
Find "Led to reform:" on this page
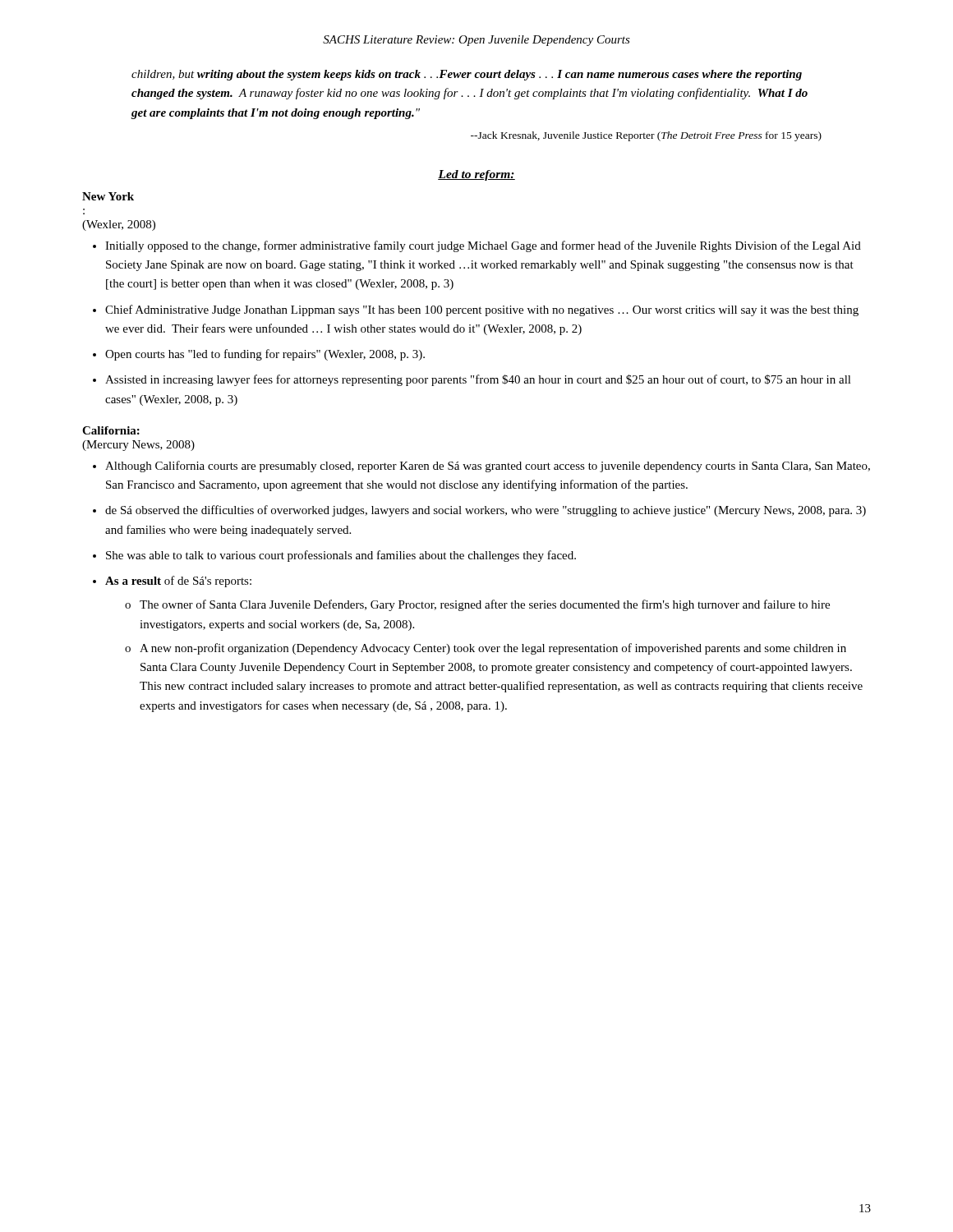tap(476, 174)
